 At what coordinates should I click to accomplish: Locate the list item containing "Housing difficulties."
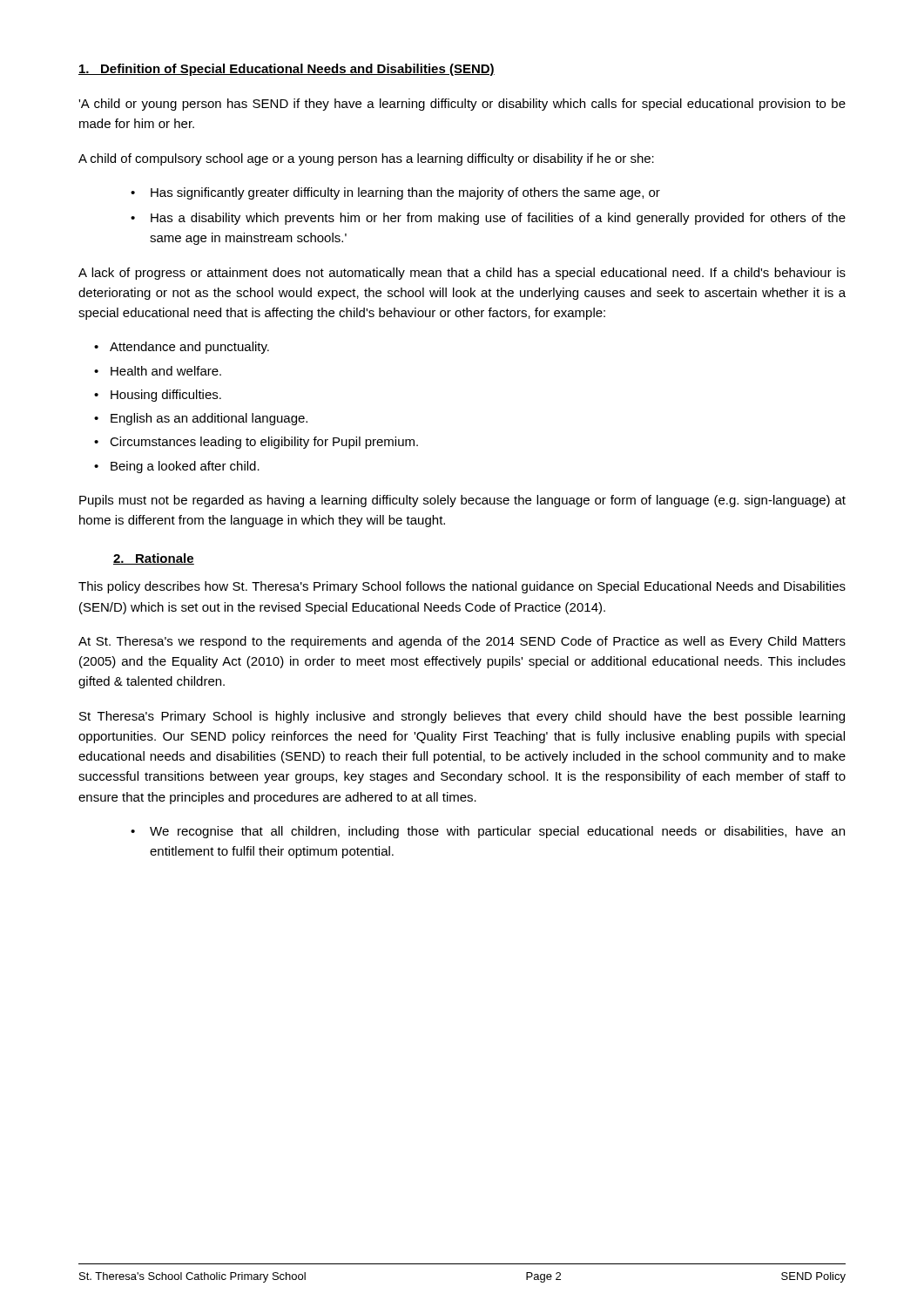click(x=166, y=394)
